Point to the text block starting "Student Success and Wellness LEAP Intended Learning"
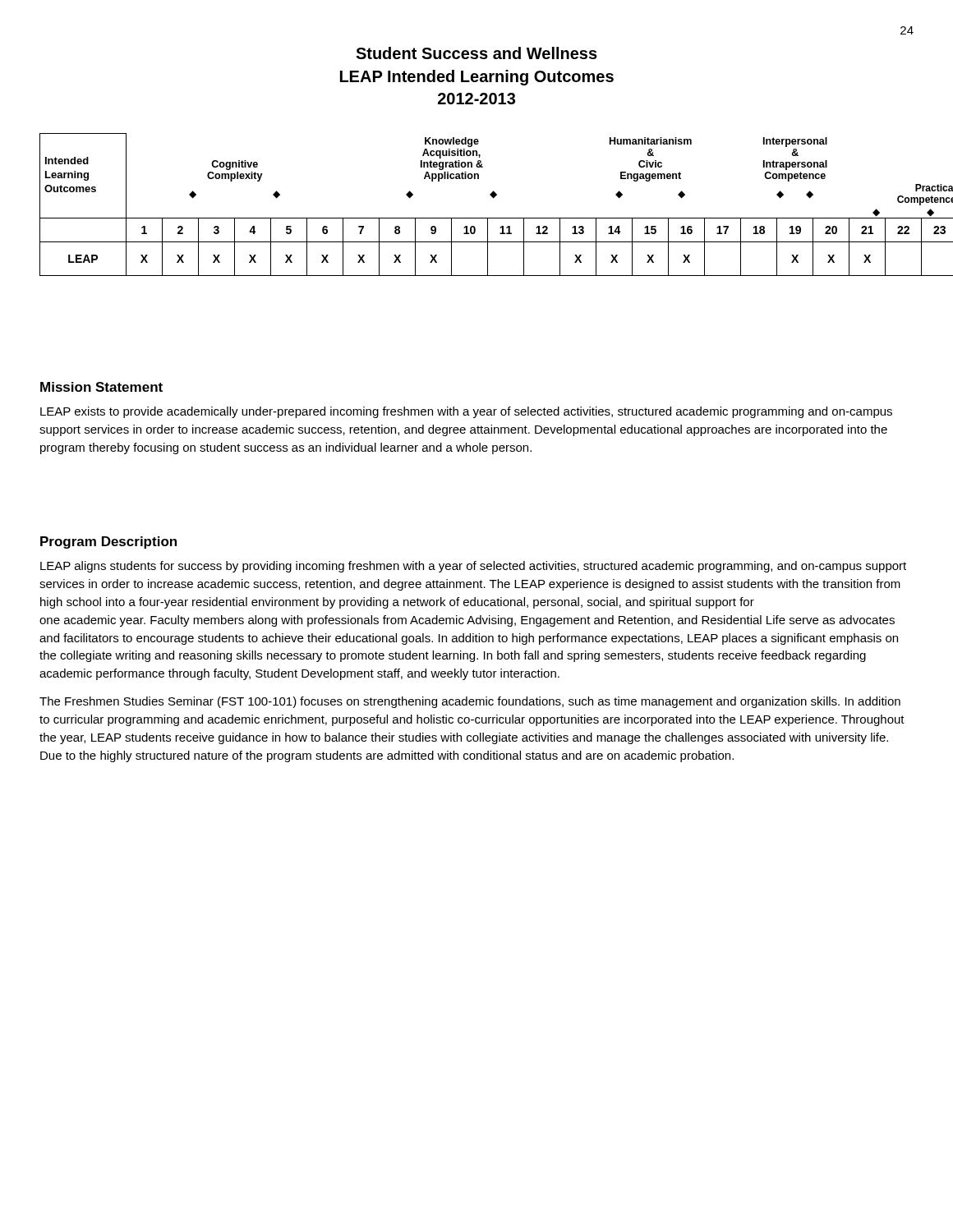The image size is (953, 1232). tap(476, 77)
